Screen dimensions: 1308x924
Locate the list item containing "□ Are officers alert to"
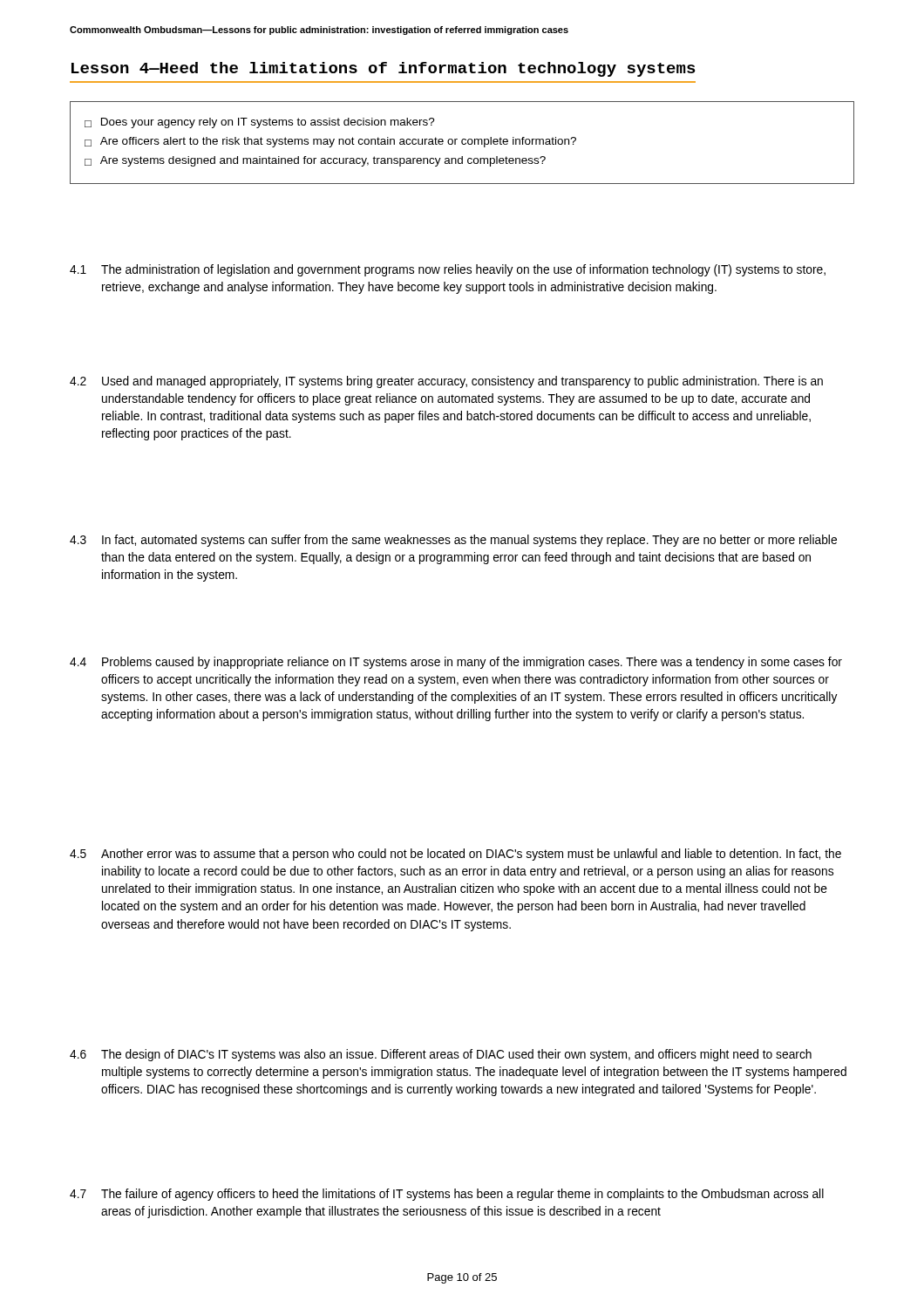(x=331, y=142)
